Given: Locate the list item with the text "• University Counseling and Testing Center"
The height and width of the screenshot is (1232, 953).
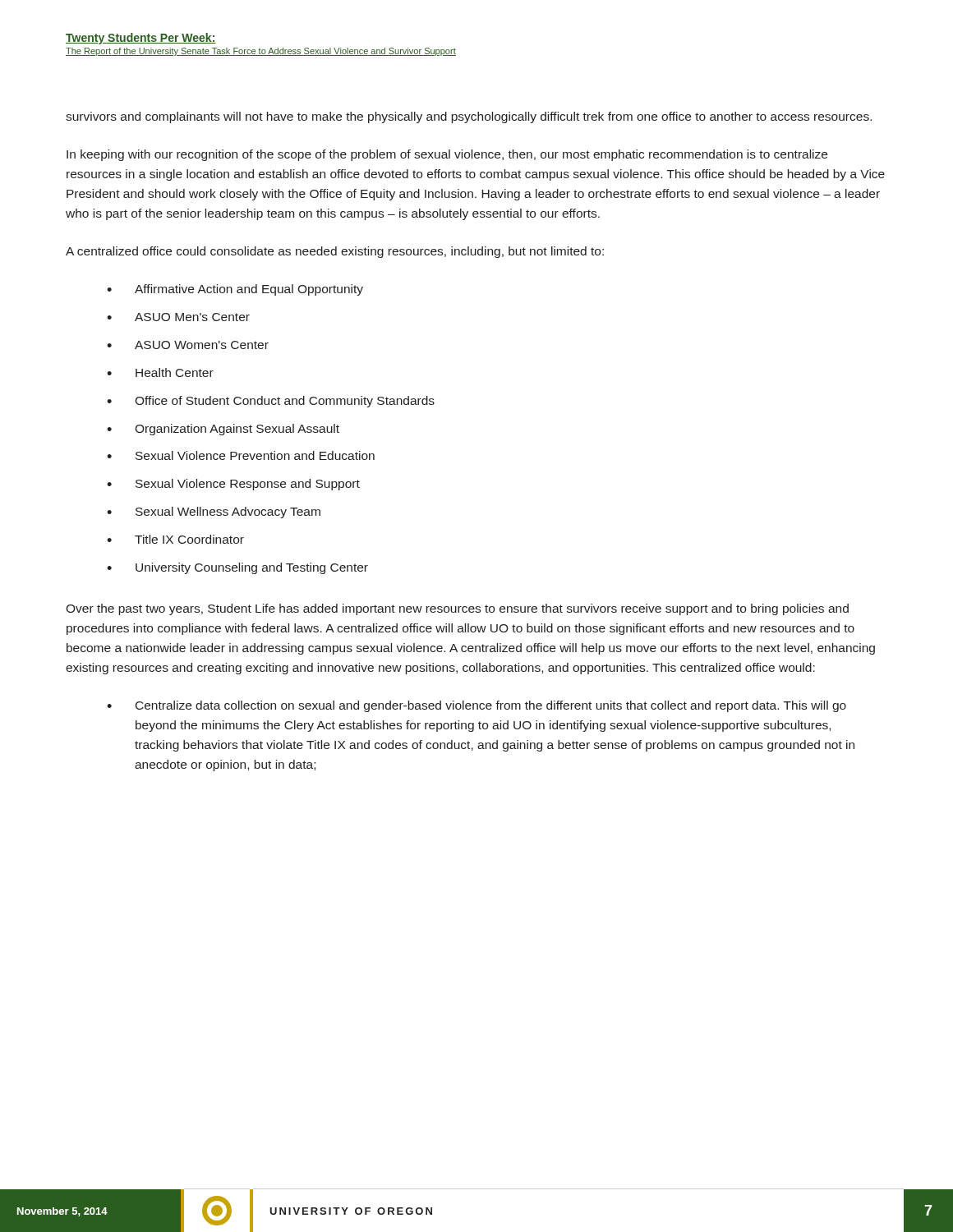Looking at the screenshot, I should [x=237, y=568].
